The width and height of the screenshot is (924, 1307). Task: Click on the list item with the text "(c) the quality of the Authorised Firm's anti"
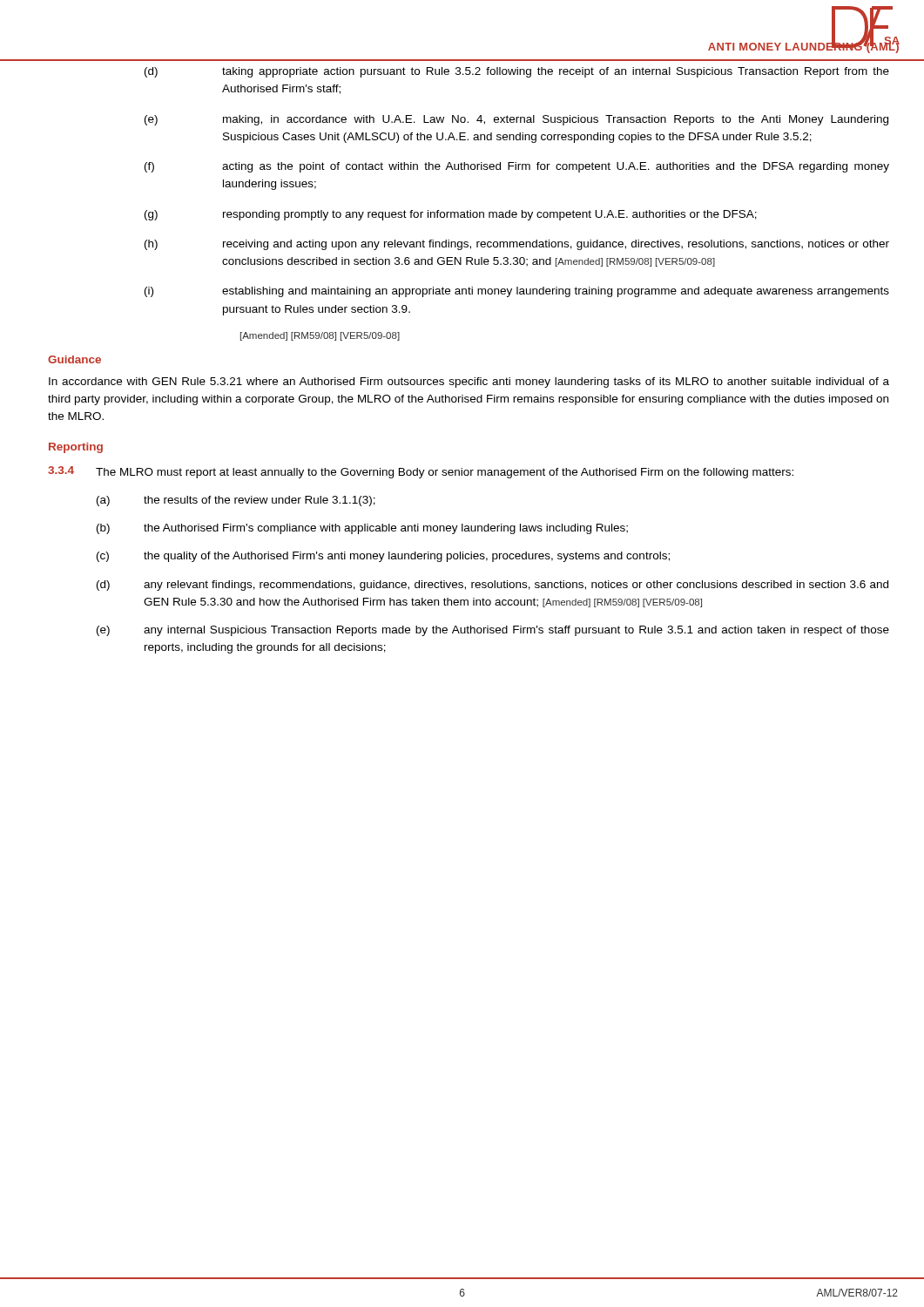click(492, 556)
